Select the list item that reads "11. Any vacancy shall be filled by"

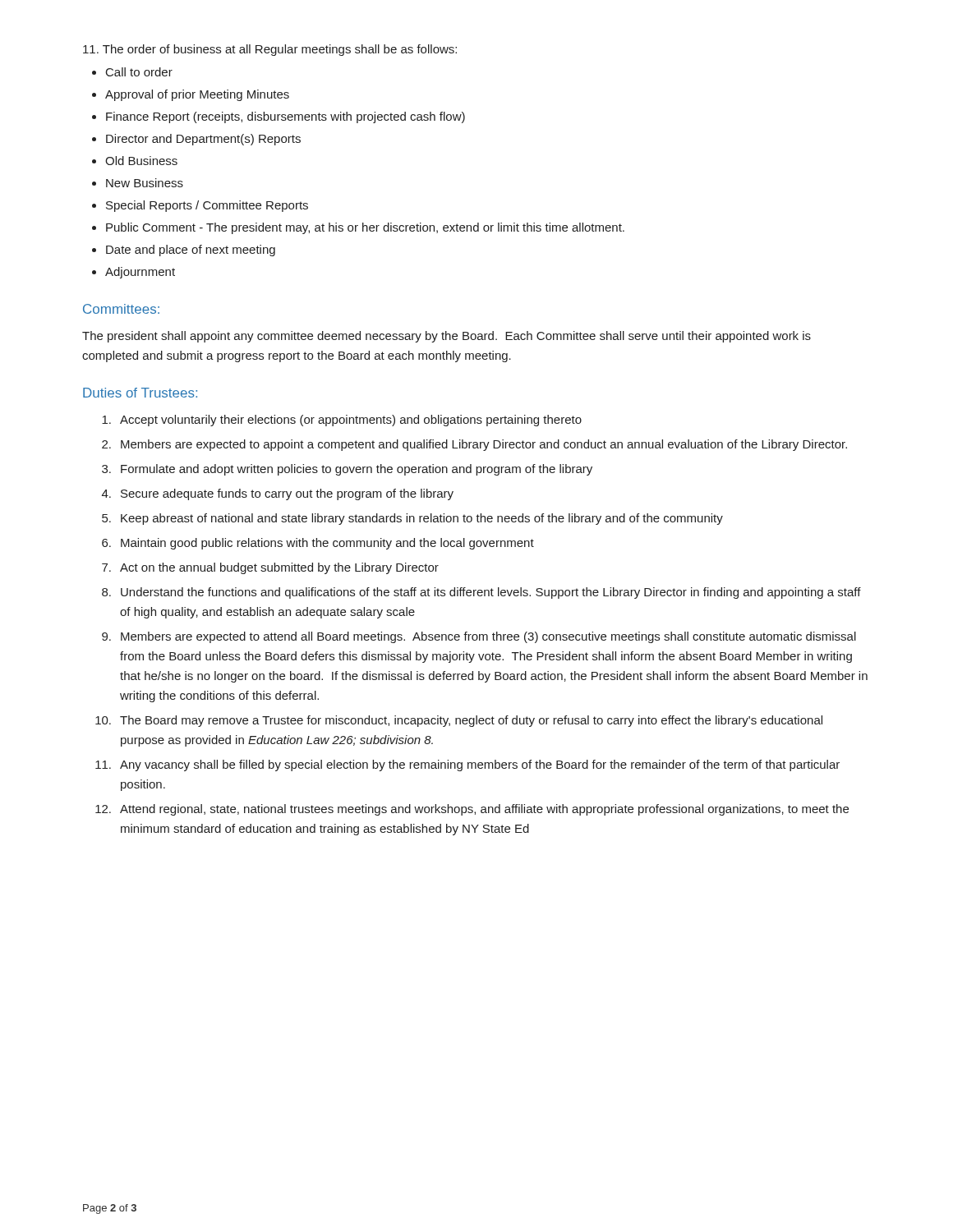coord(476,775)
